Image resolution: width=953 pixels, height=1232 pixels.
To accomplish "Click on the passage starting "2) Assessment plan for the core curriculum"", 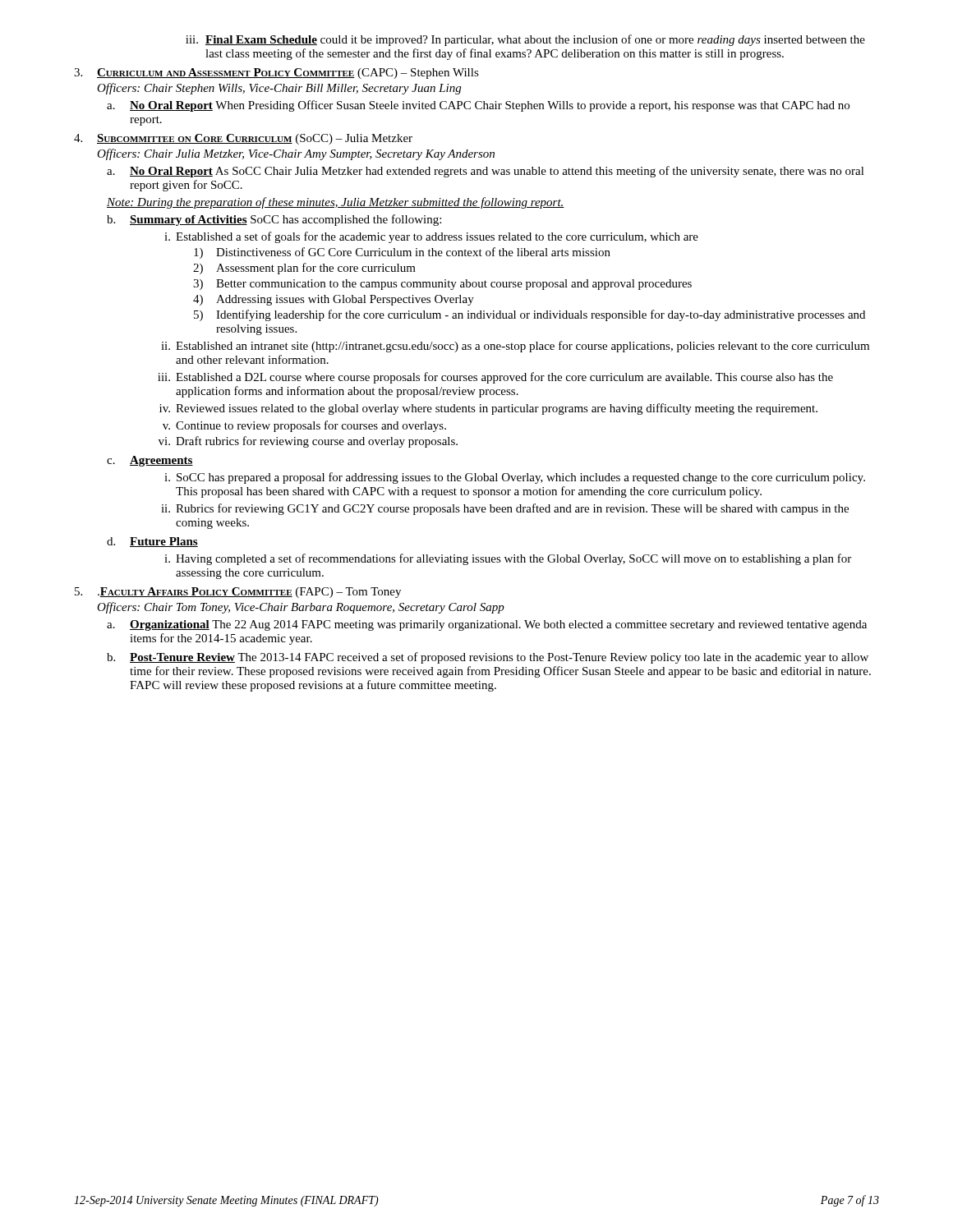I will click(304, 269).
